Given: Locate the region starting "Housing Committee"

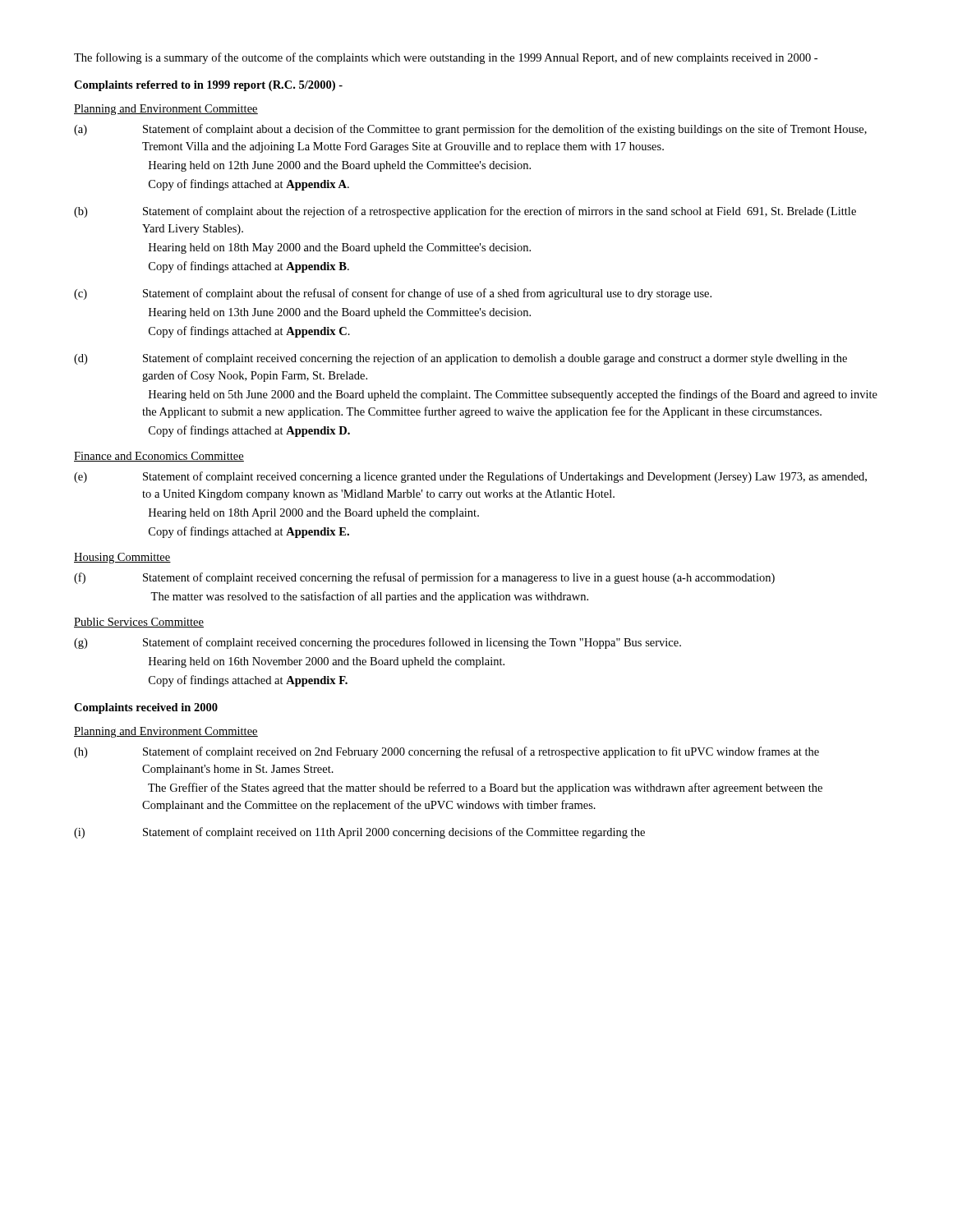Looking at the screenshot, I should [122, 557].
